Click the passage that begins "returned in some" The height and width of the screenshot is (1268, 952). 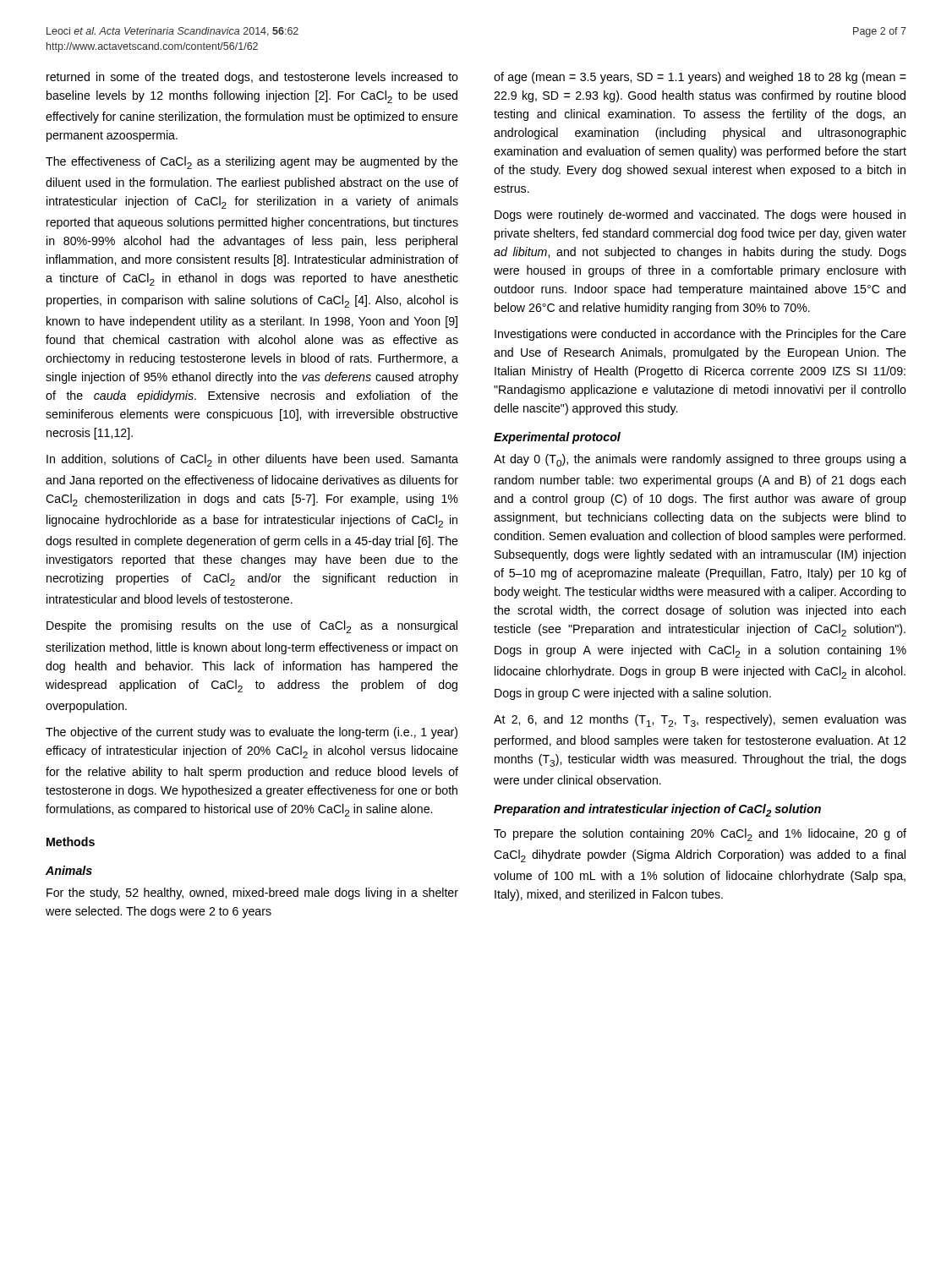(252, 78)
